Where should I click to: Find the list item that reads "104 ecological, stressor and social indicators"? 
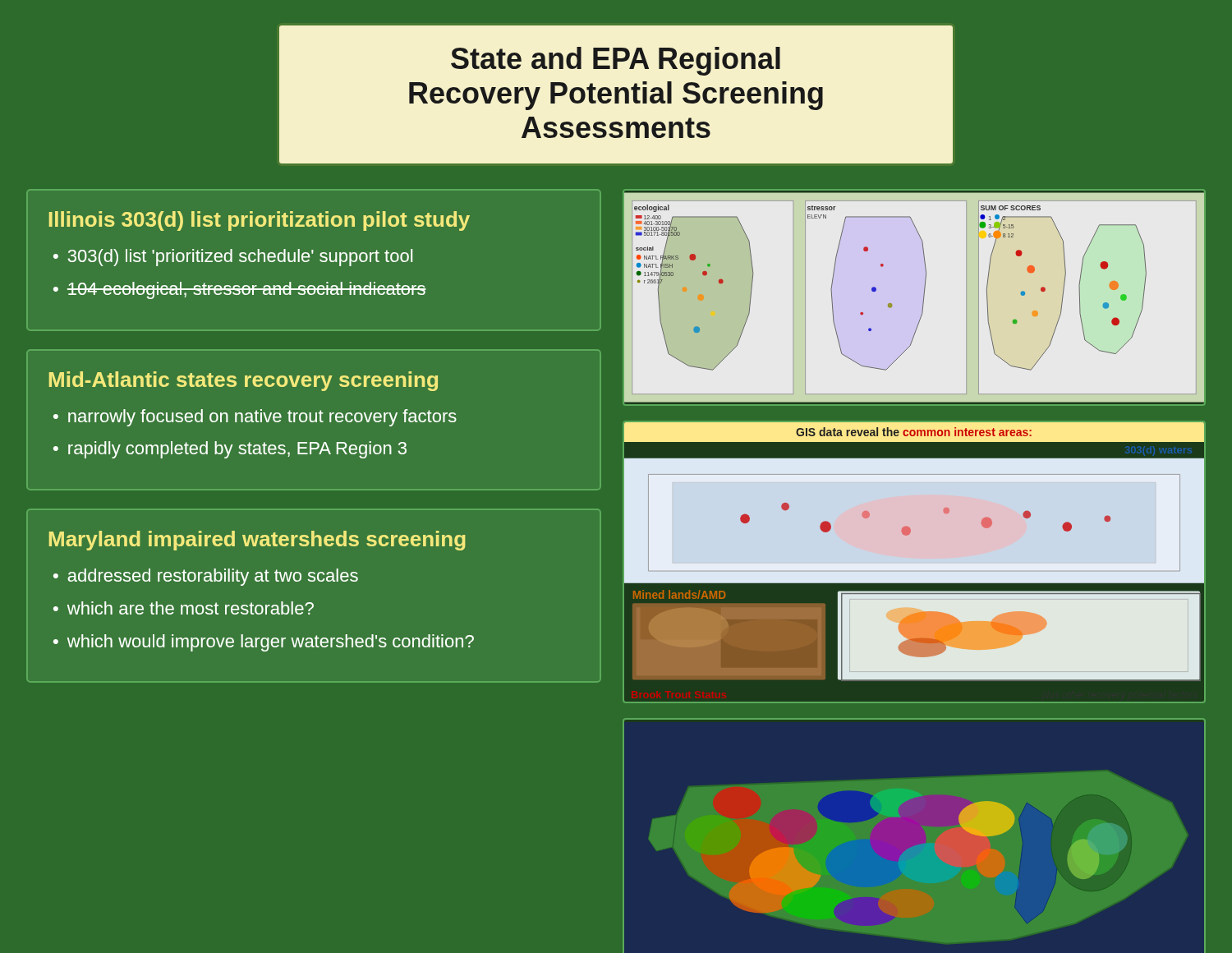pyautogui.click(x=247, y=289)
